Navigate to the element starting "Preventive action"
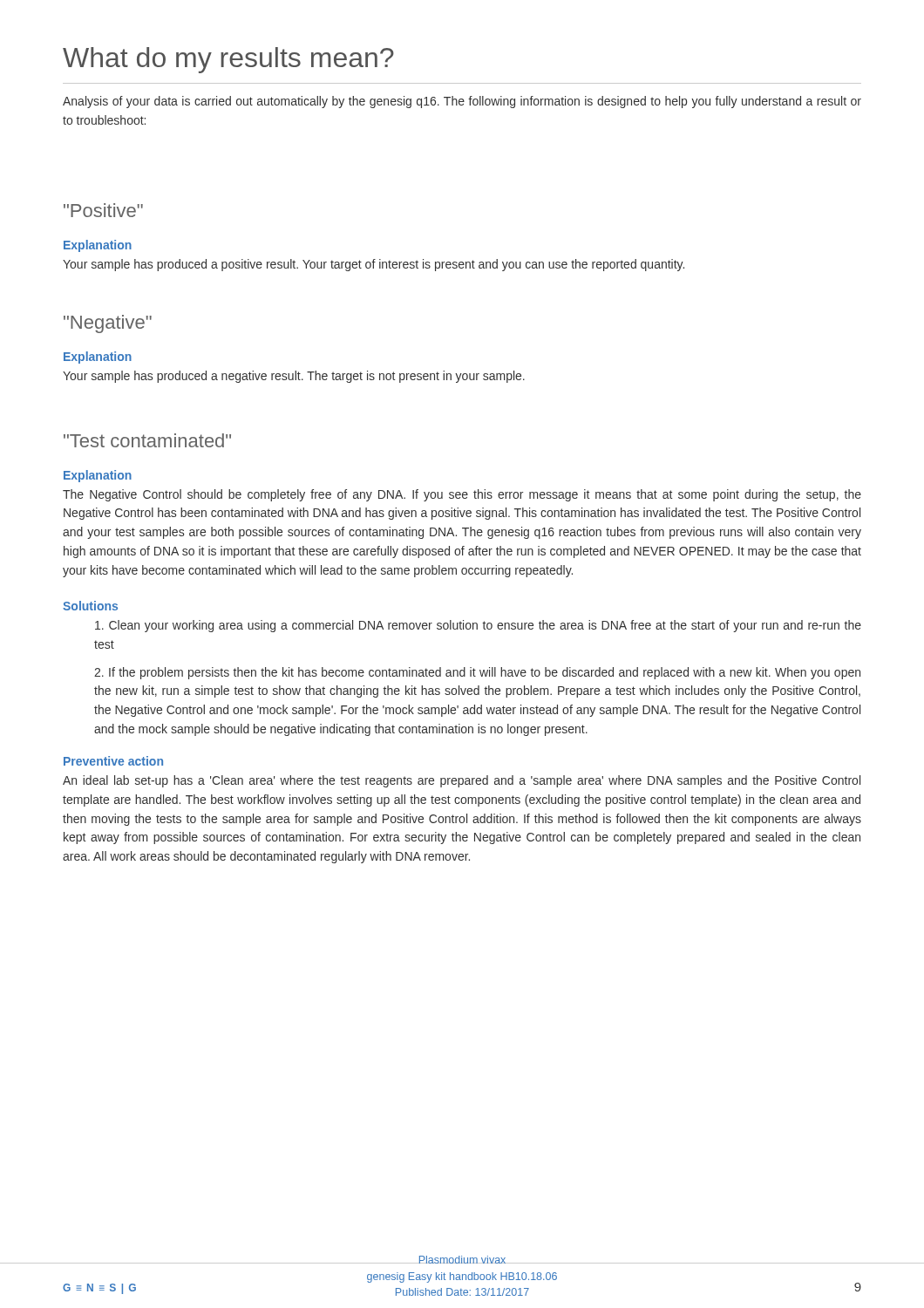The width and height of the screenshot is (924, 1308). (113, 762)
